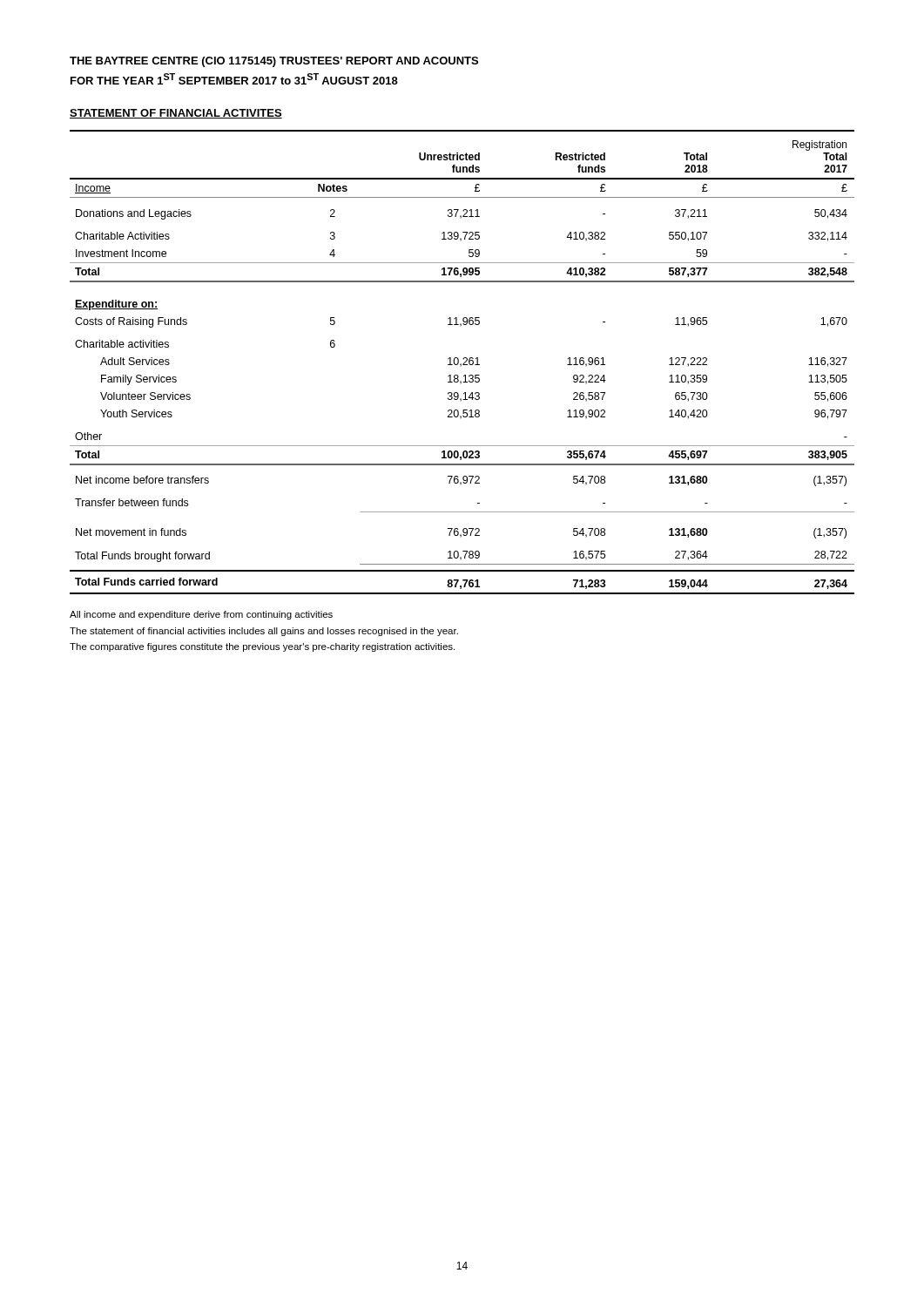Locate the table with the text "Investment Income"
Screen dimensions: 1307x924
coord(462,362)
